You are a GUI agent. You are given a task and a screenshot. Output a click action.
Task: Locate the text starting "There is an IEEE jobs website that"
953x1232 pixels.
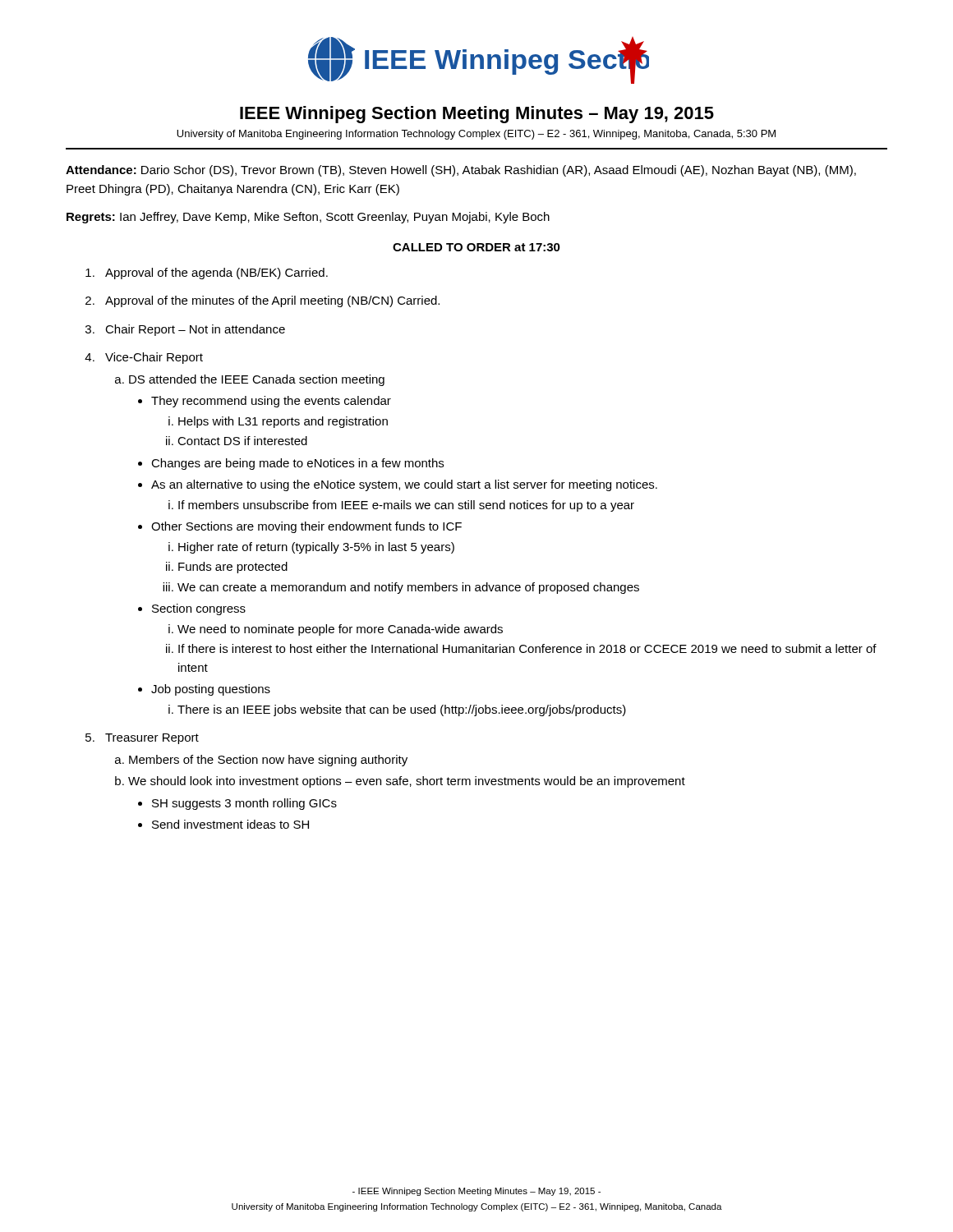(402, 709)
